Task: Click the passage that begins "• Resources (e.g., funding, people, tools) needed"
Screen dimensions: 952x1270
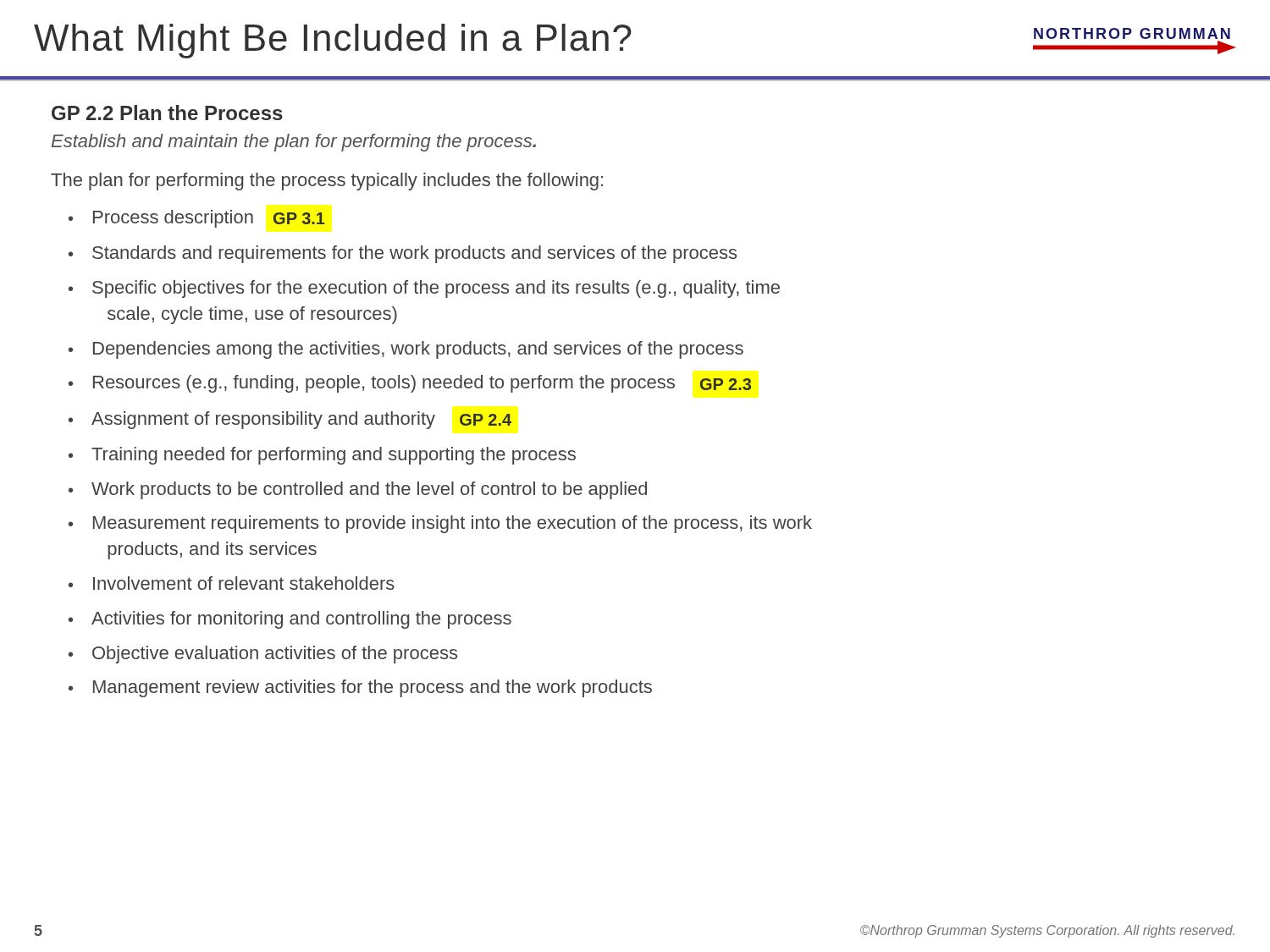Action: (x=643, y=384)
